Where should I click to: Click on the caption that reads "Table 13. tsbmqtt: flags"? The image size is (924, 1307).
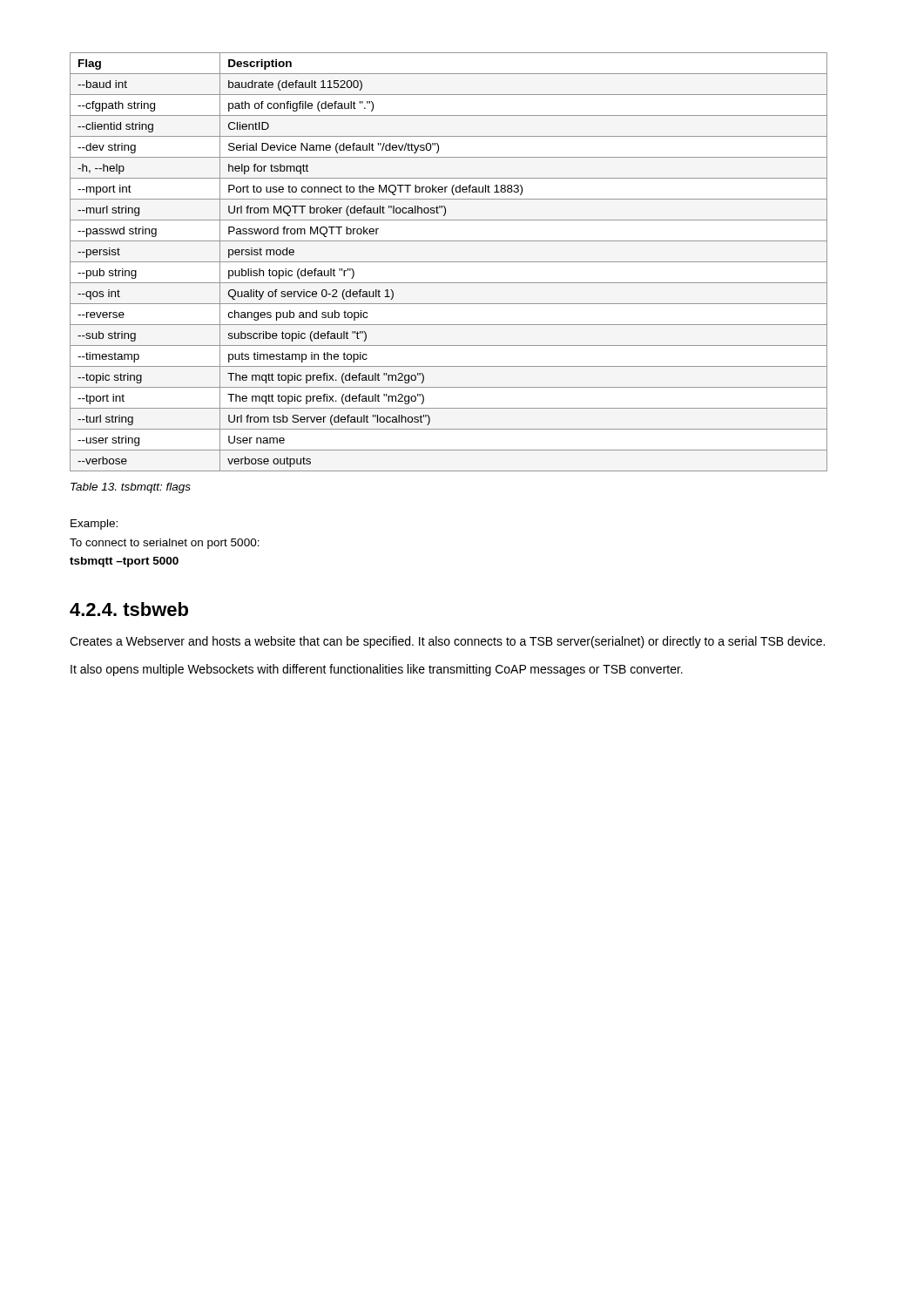(x=130, y=487)
